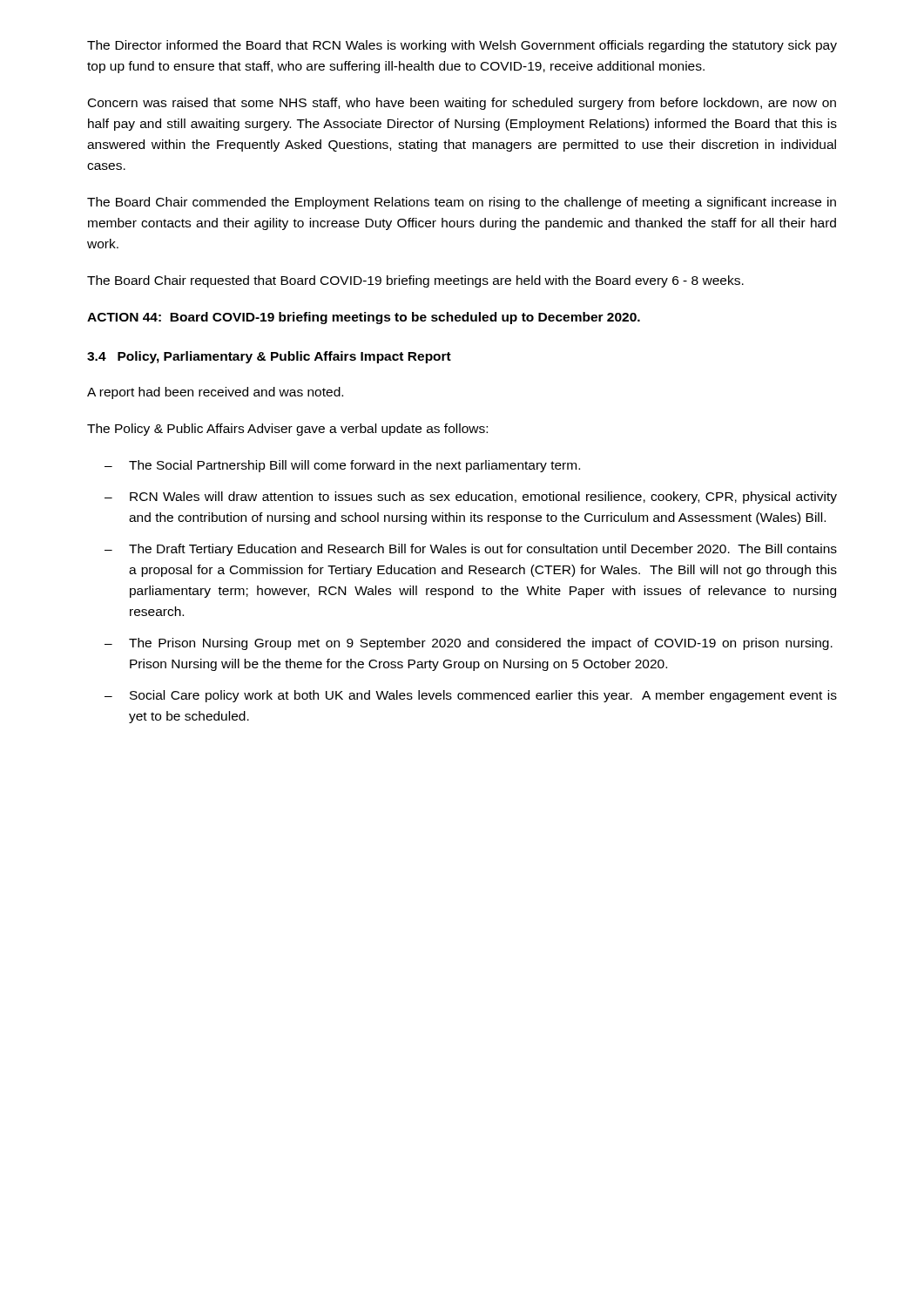Locate the element starting "– The Prison"
Viewport: 924px width, 1307px height.
point(471,654)
